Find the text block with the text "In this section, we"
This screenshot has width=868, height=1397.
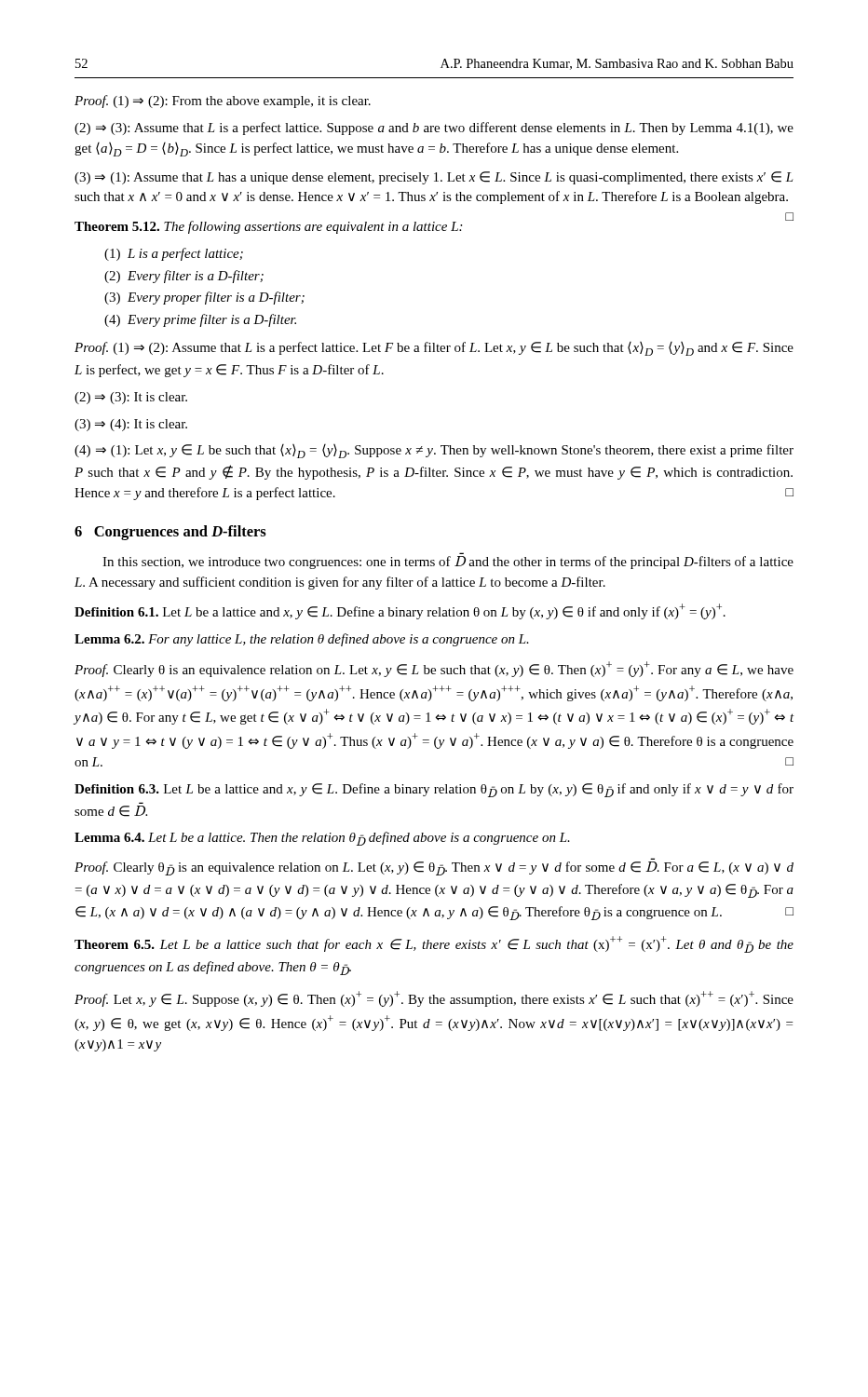click(x=434, y=572)
